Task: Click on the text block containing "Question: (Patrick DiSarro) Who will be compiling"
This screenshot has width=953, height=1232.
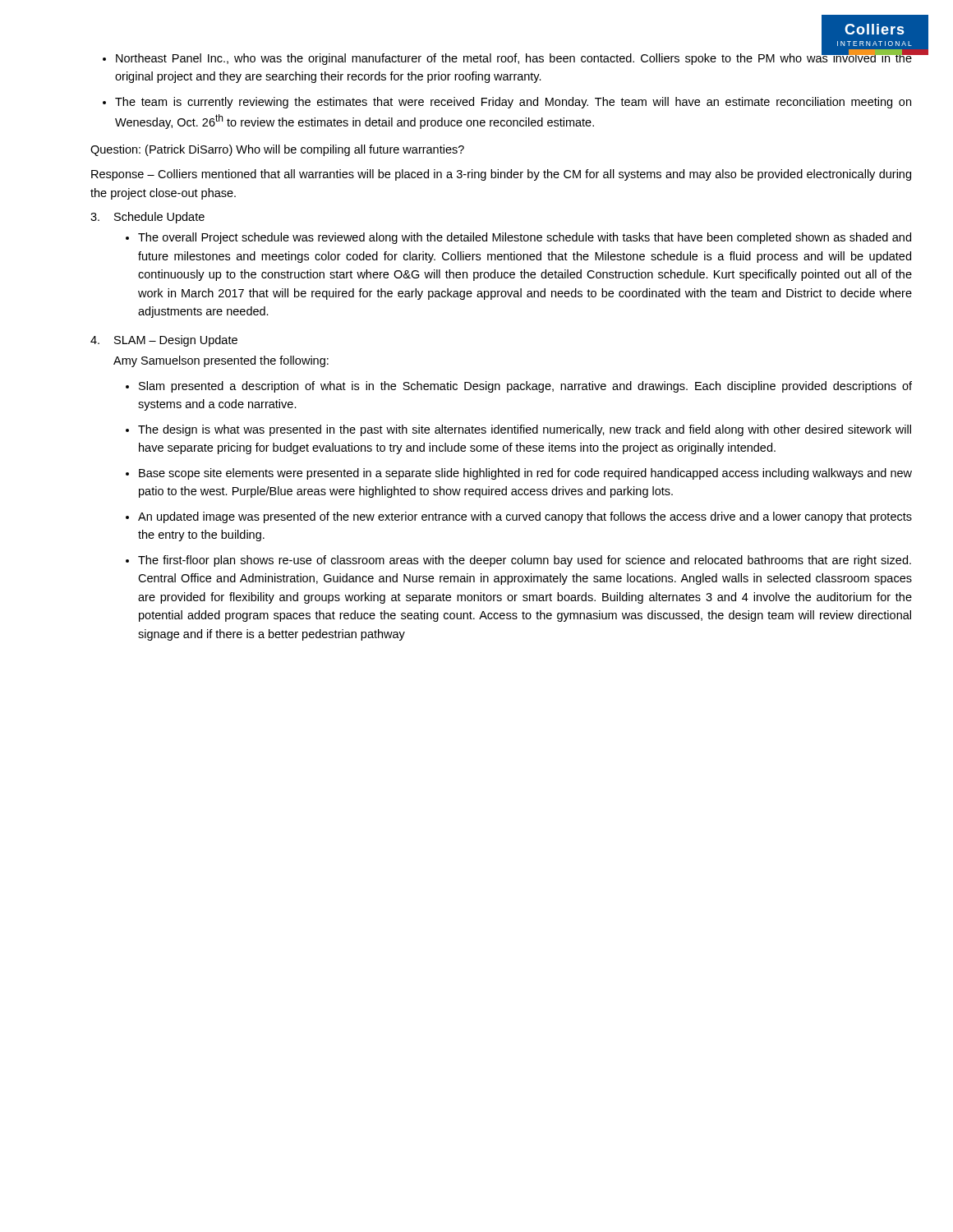Action: point(277,149)
